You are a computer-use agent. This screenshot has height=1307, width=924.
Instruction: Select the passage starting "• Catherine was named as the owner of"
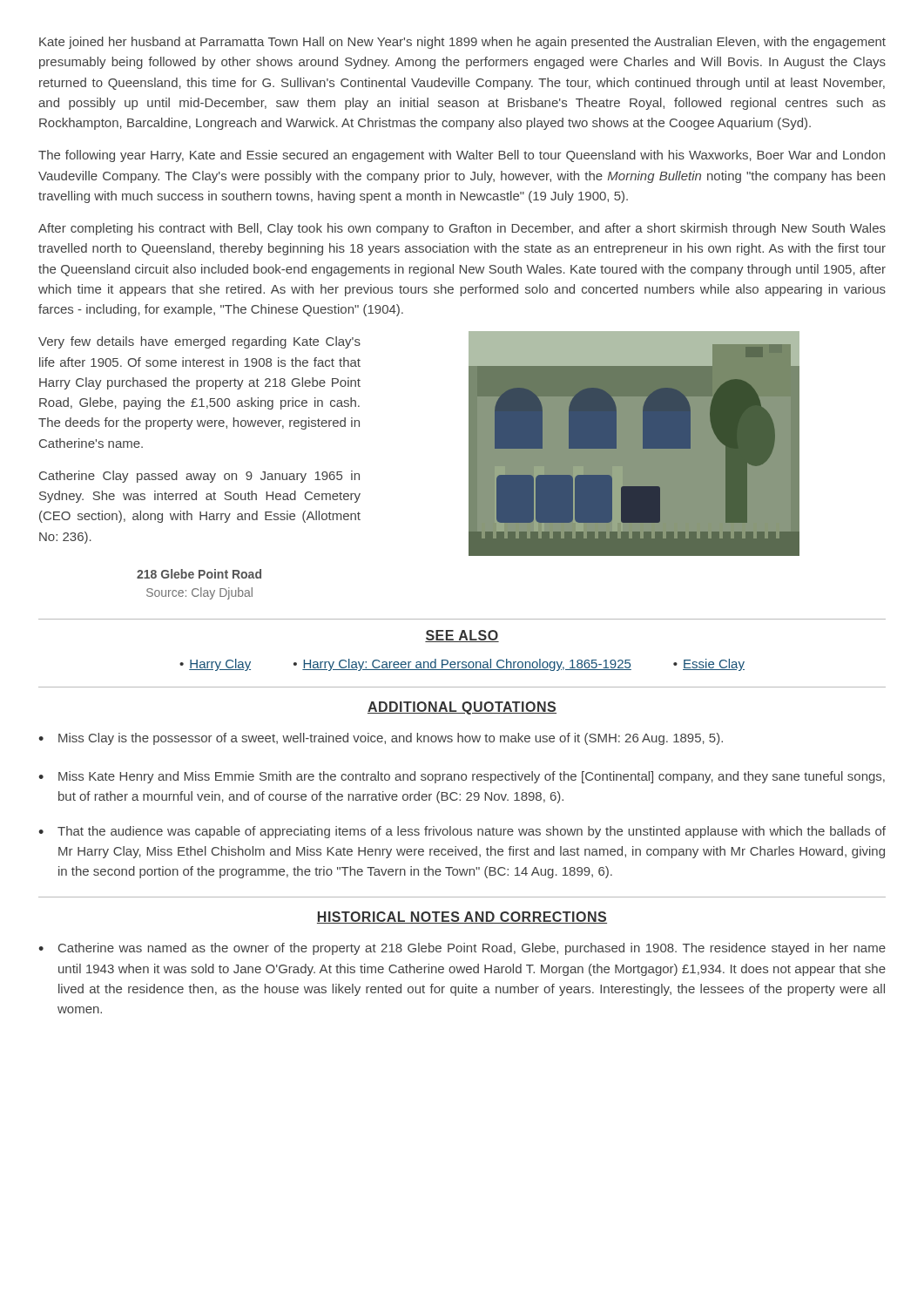click(462, 978)
